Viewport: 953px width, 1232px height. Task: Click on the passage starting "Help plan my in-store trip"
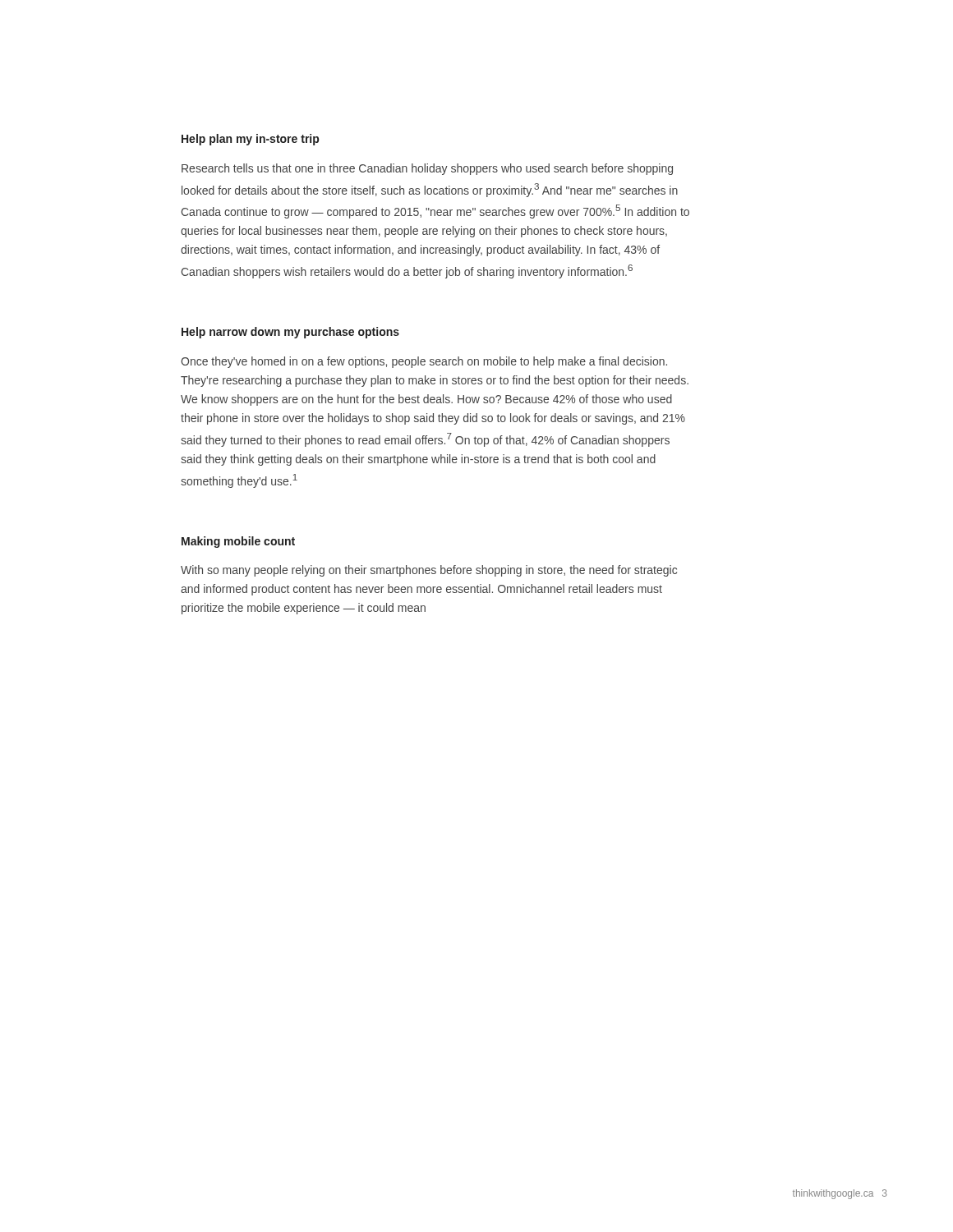pyautogui.click(x=250, y=139)
